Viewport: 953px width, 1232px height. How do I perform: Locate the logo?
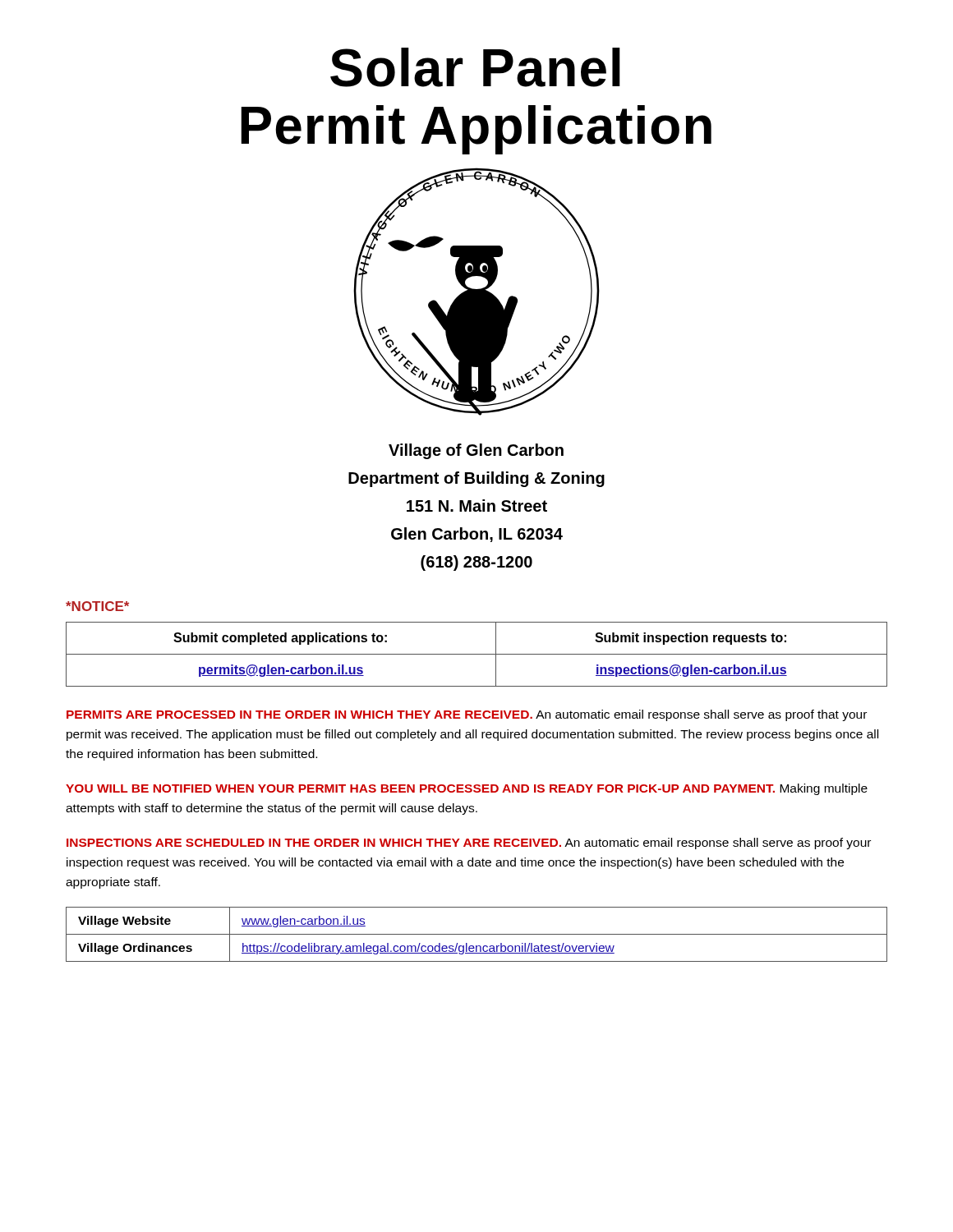tap(476, 292)
